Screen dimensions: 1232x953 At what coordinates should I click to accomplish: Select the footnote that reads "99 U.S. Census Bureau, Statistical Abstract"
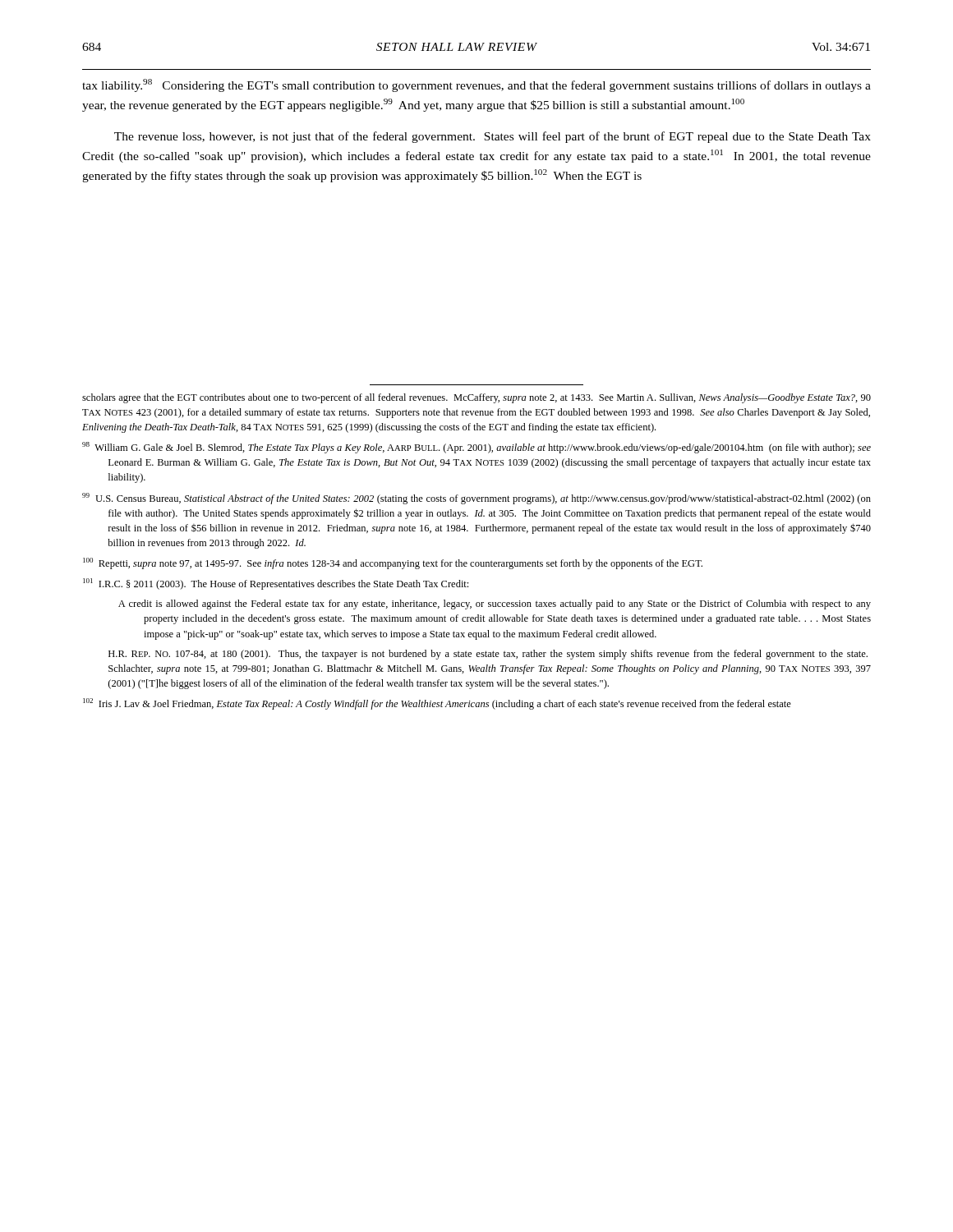(x=476, y=520)
